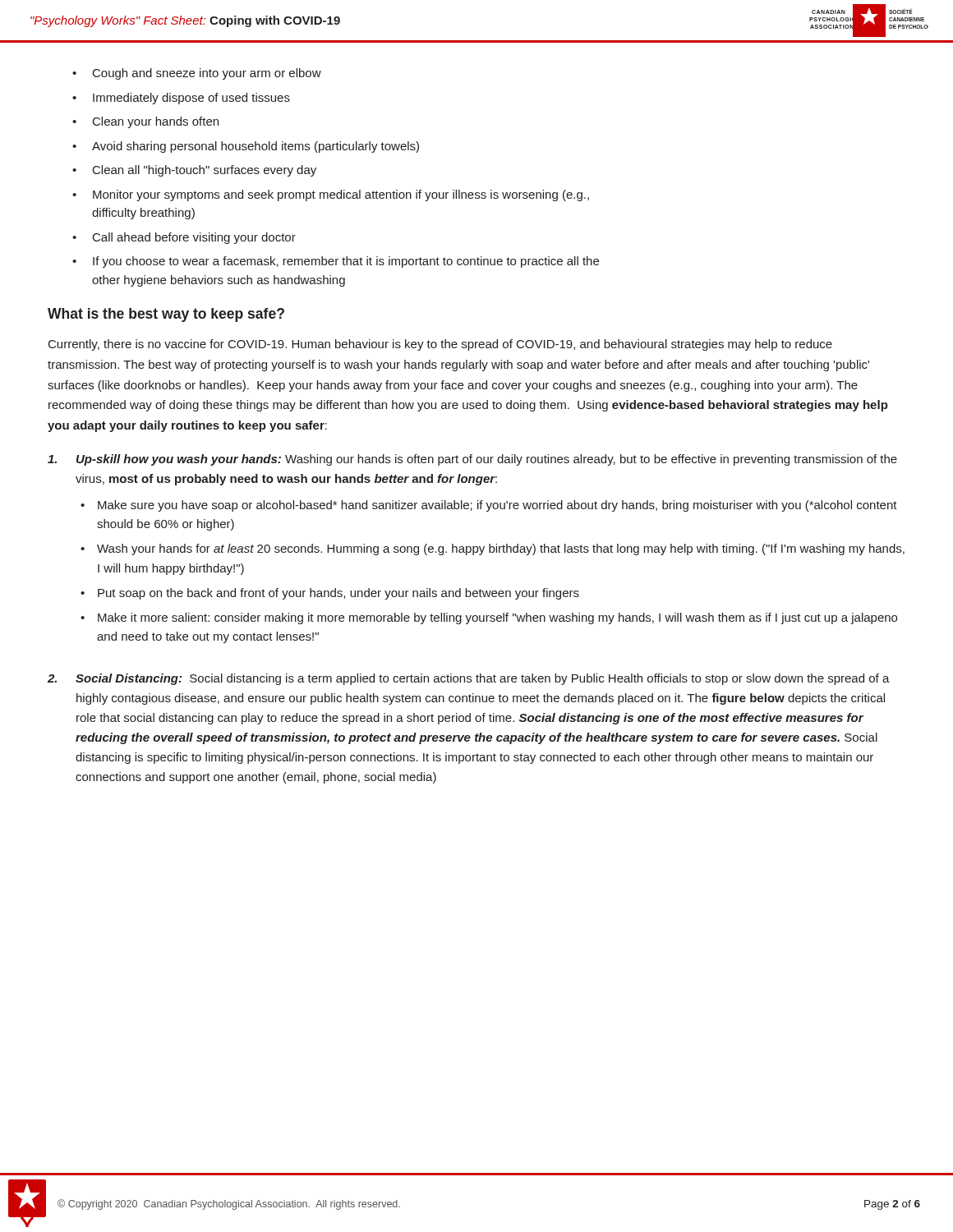Click on the passage starting "• Clean your hands often"

(145, 122)
